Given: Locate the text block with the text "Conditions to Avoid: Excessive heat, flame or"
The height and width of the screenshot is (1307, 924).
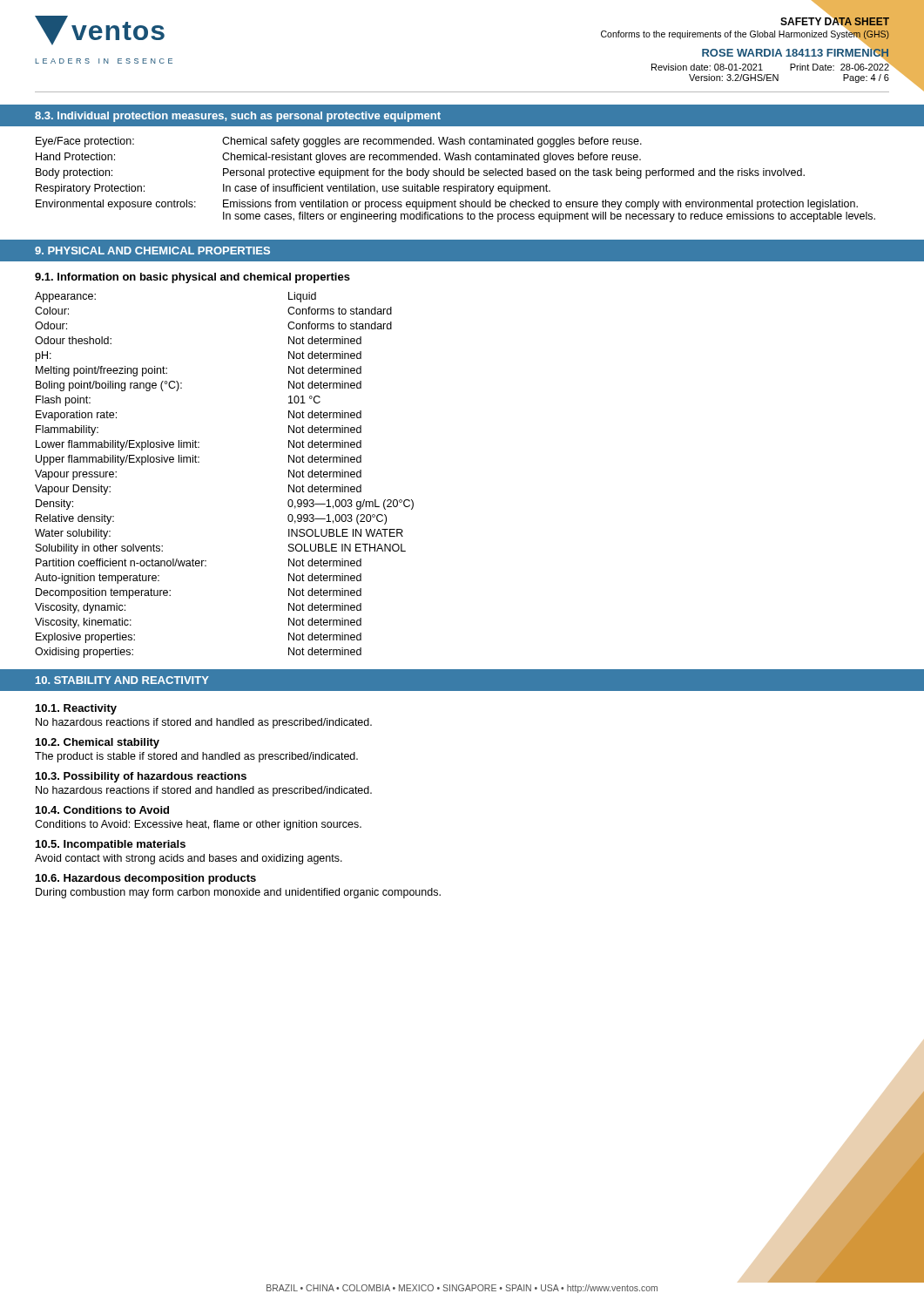Looking at the screenshot, I should point(198,824).
